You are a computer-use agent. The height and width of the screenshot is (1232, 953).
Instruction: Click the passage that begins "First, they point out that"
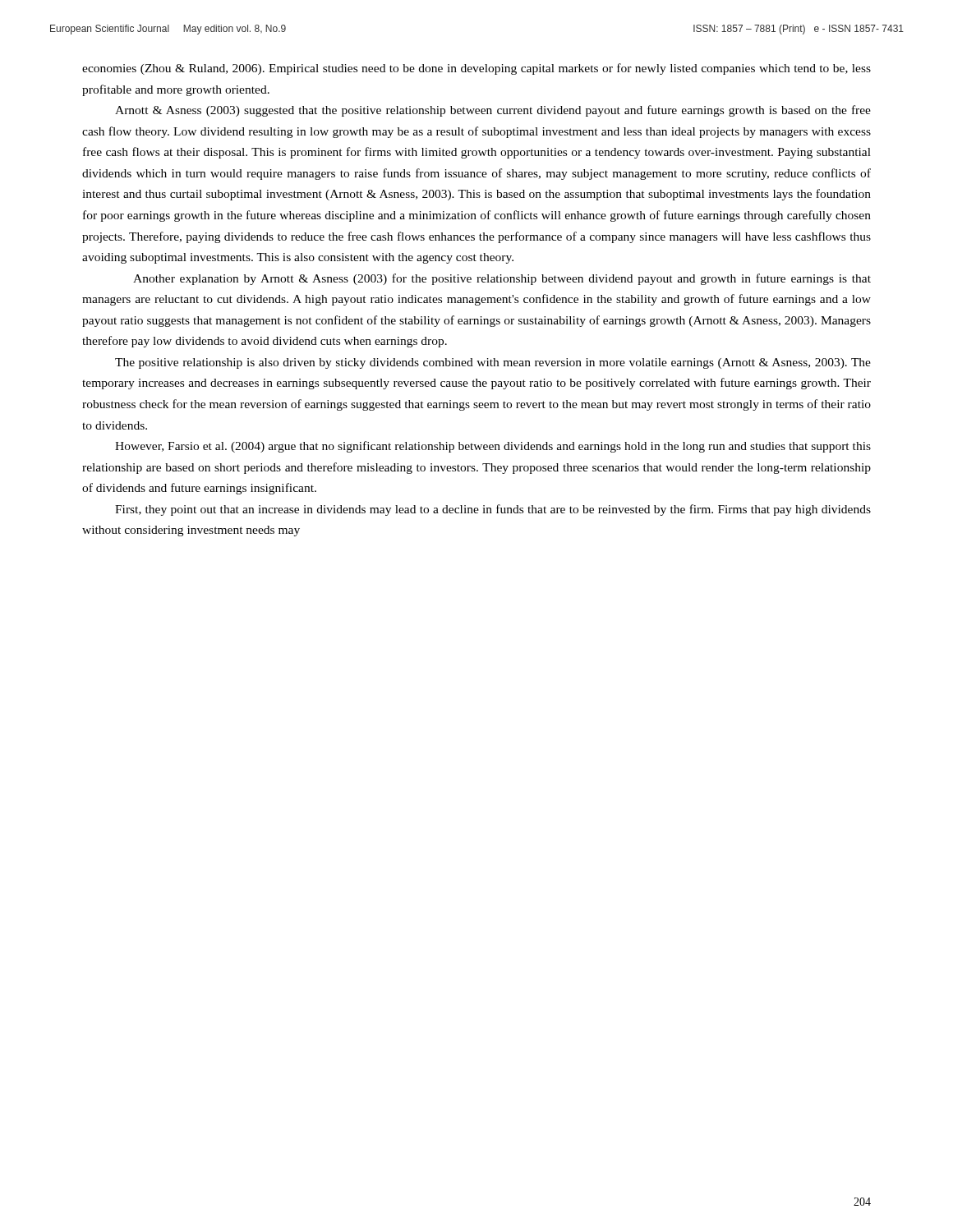click(x=476, y=519)
